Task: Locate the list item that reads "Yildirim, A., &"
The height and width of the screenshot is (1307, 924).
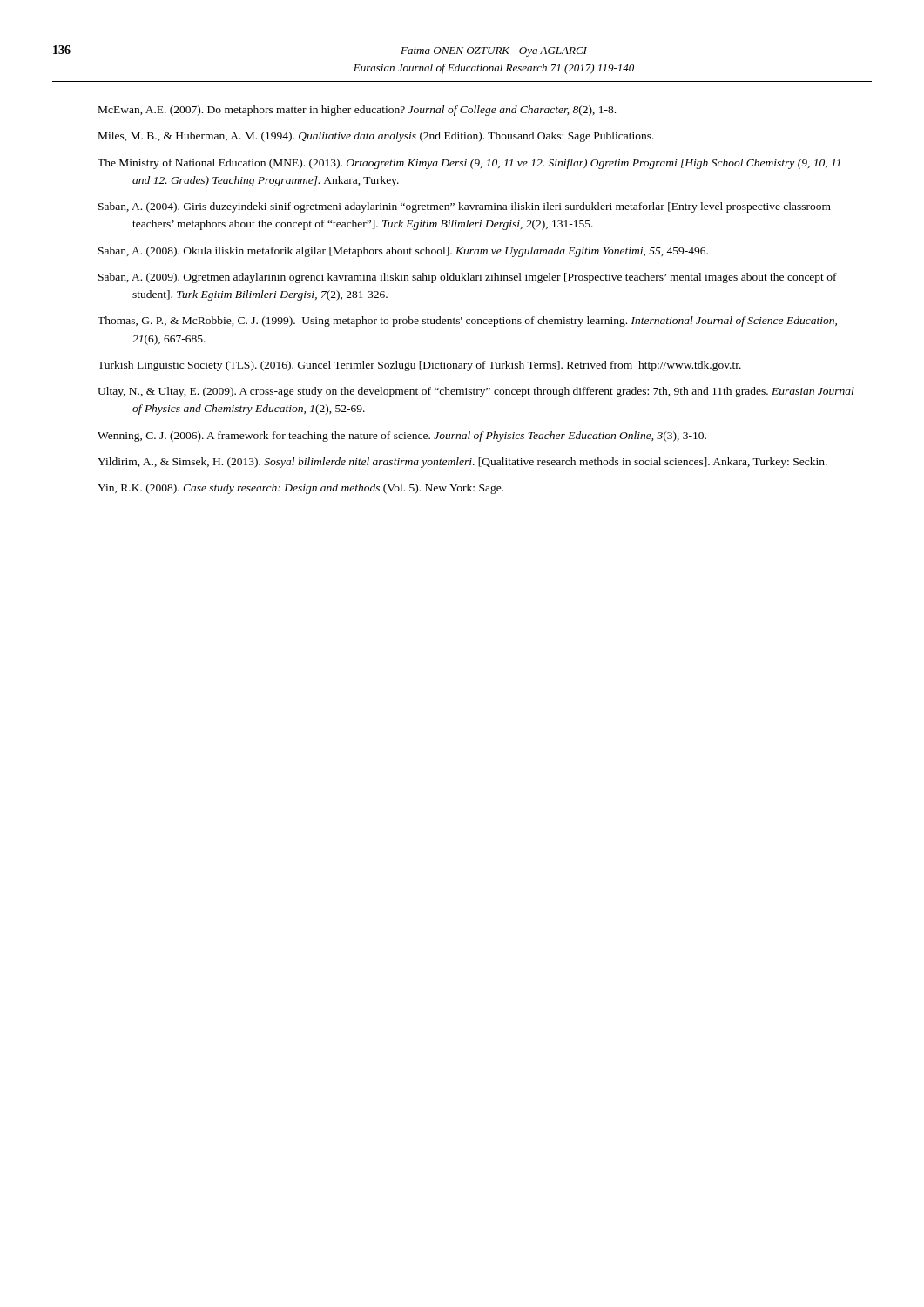Action: point(463,461)
